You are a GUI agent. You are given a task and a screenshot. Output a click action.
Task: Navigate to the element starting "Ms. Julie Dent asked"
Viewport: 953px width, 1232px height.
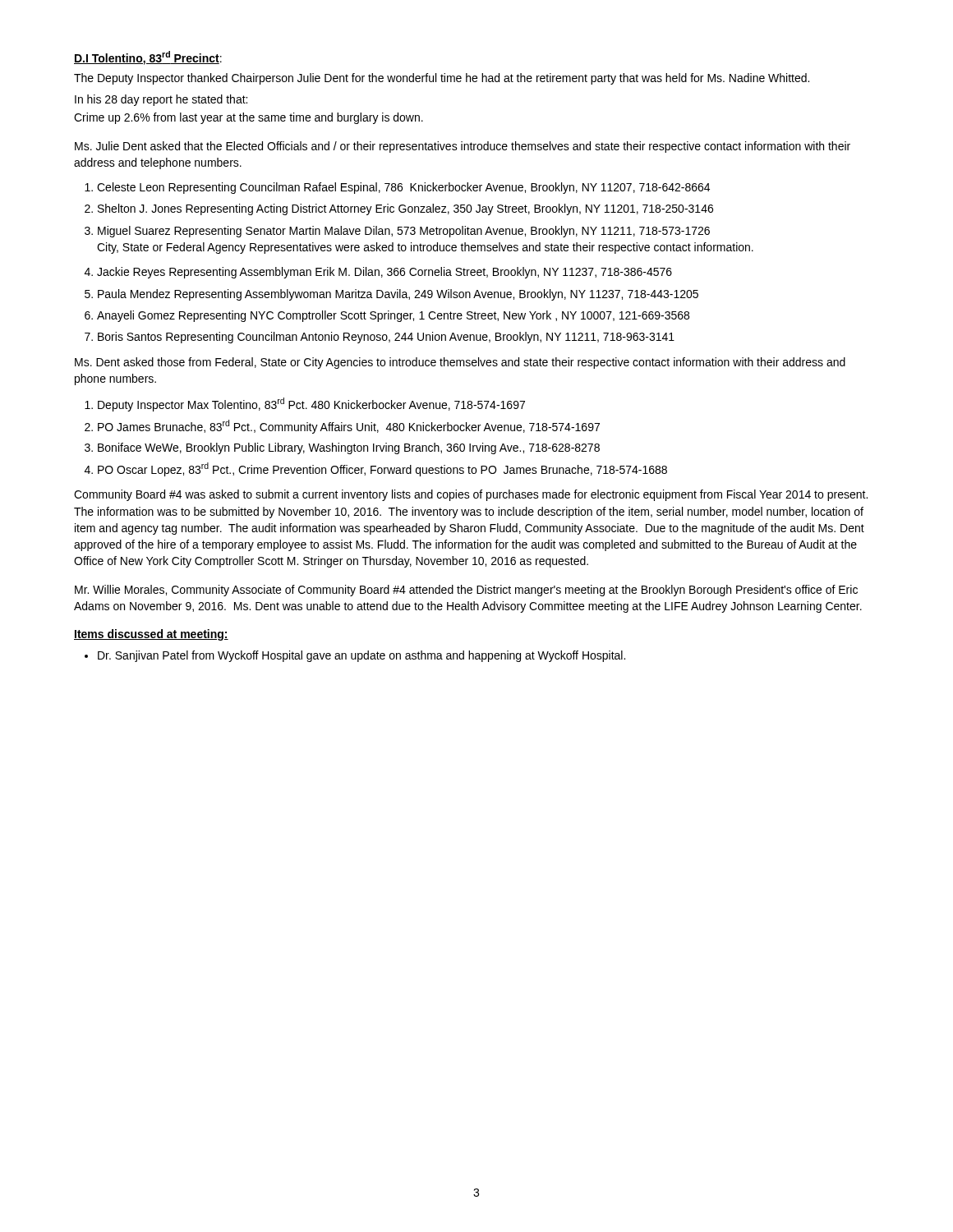click(462, 154)
